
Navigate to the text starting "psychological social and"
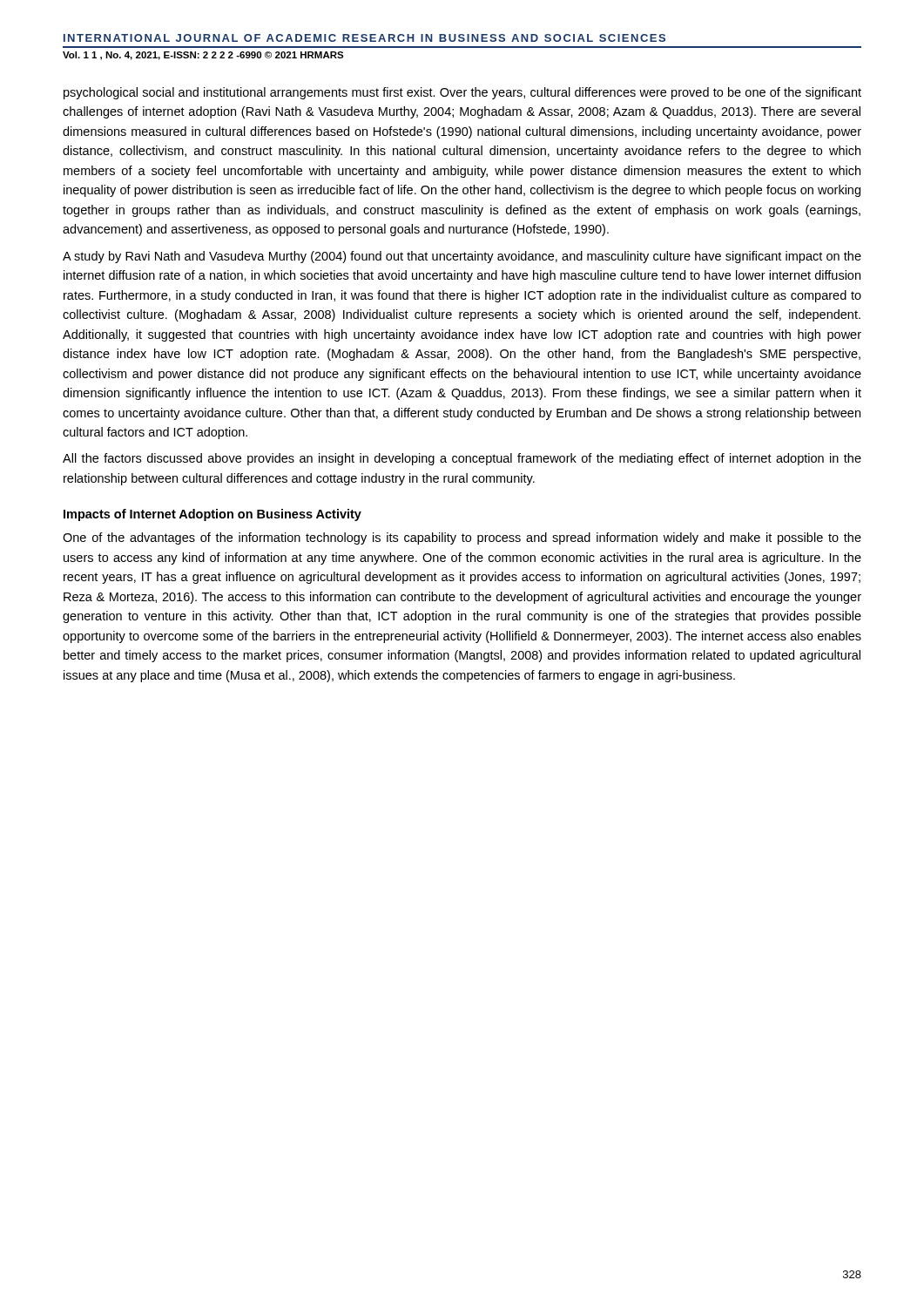462,161
